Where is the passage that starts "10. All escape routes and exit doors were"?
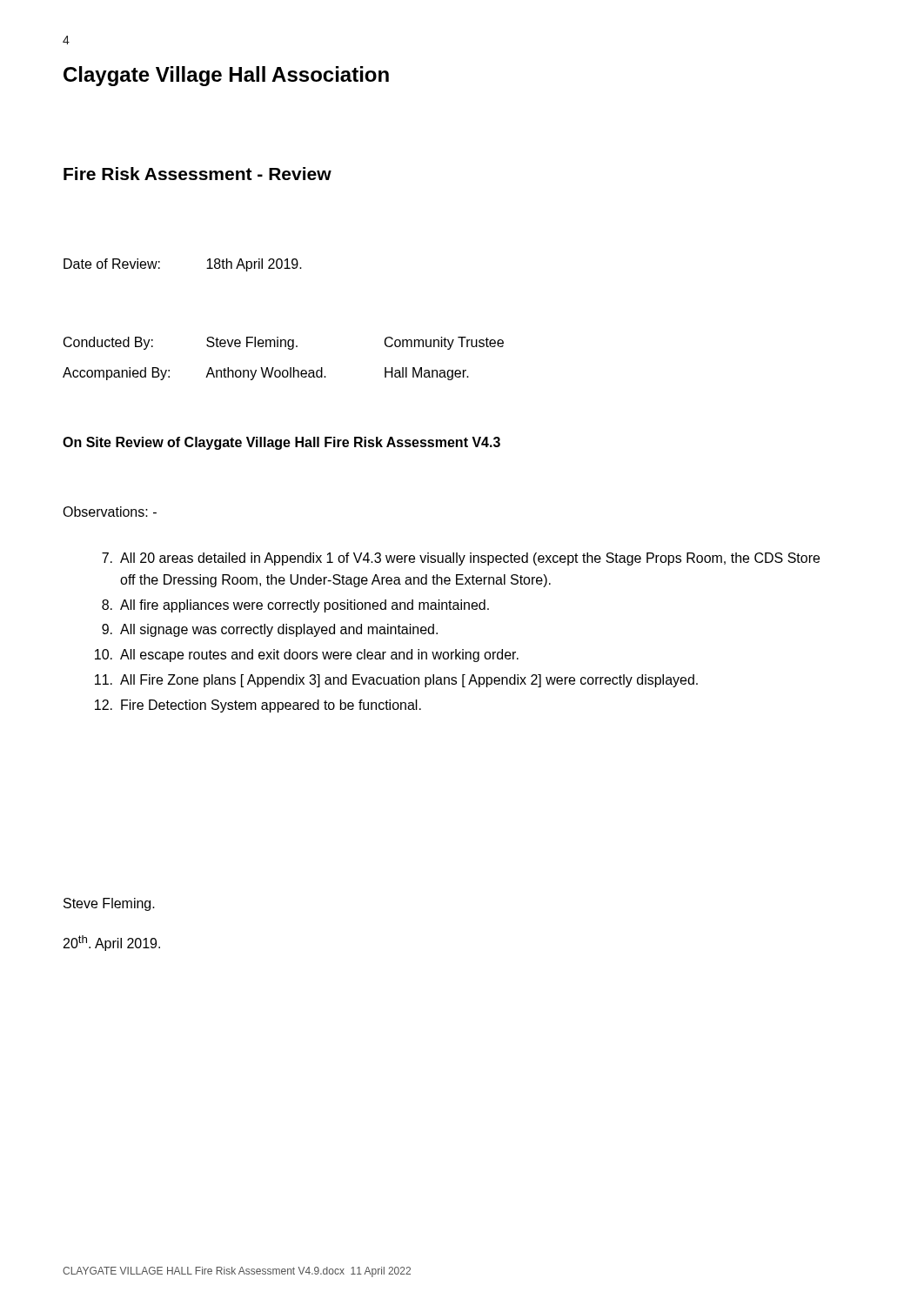Screen dimensions: 1305x924 (458, 656)
